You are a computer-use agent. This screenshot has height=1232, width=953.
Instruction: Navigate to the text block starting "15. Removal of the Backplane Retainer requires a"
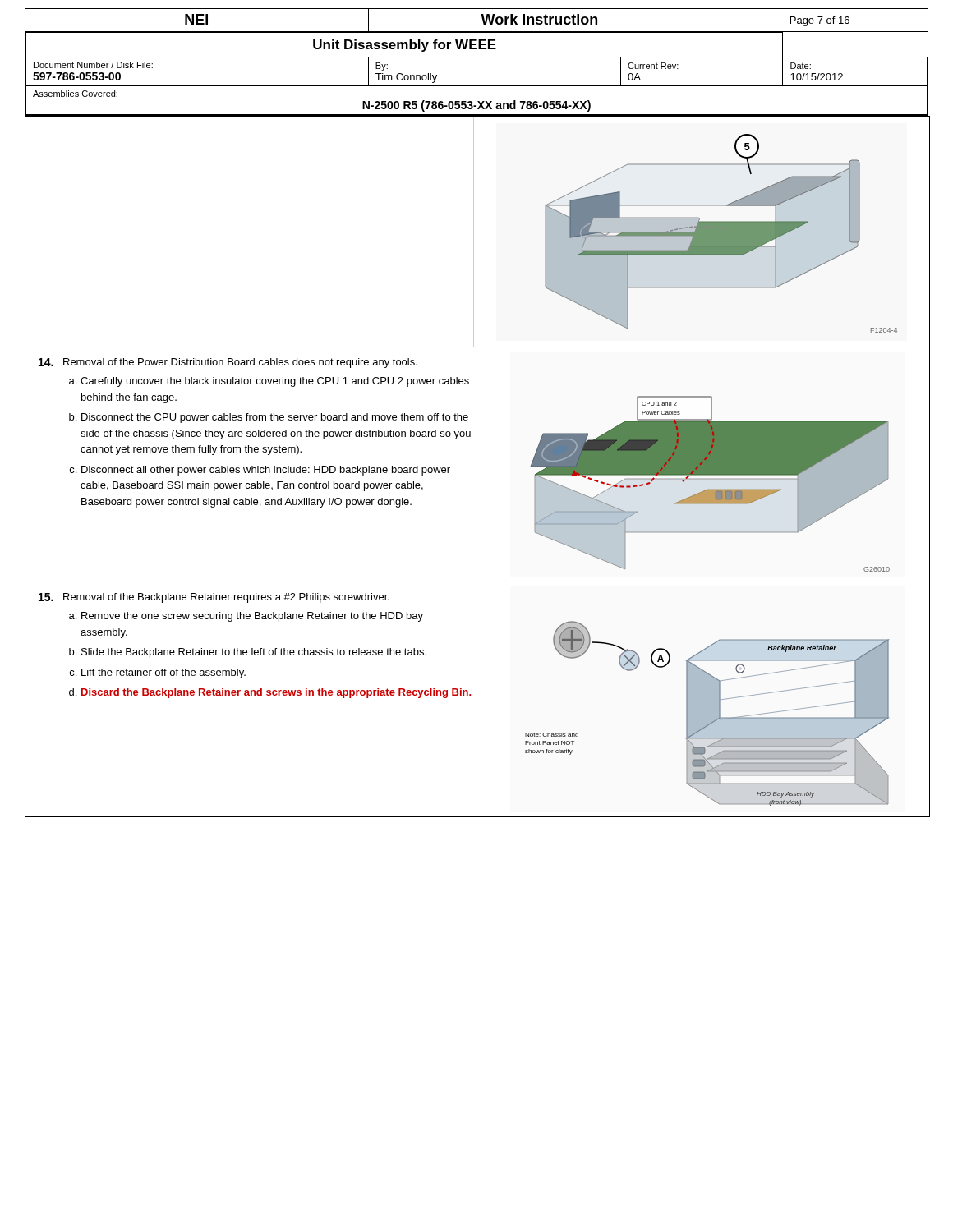[255, 647]
